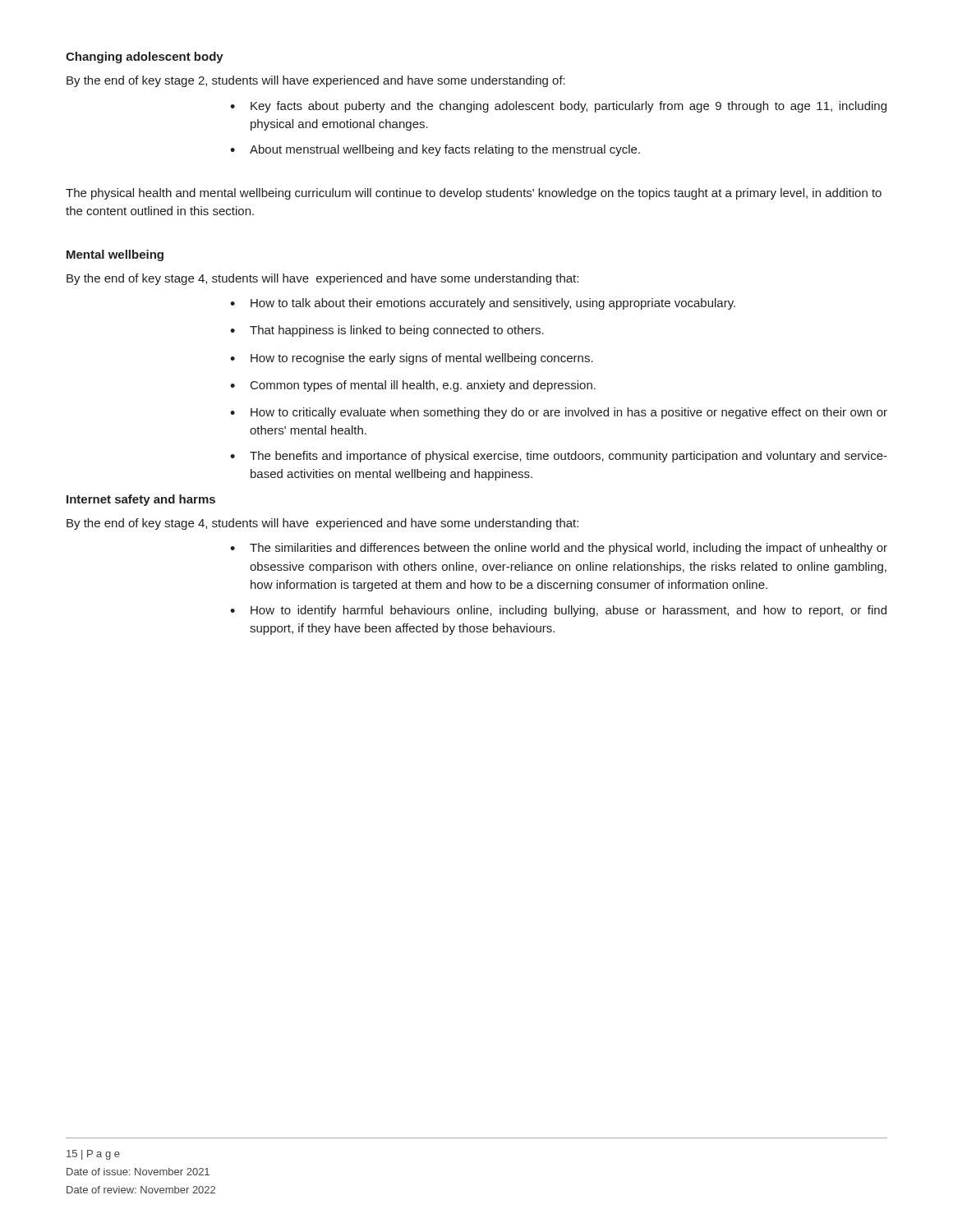
Task: Navigate to the text starting "• The benefits and"
Action: (x=559, y=465)
